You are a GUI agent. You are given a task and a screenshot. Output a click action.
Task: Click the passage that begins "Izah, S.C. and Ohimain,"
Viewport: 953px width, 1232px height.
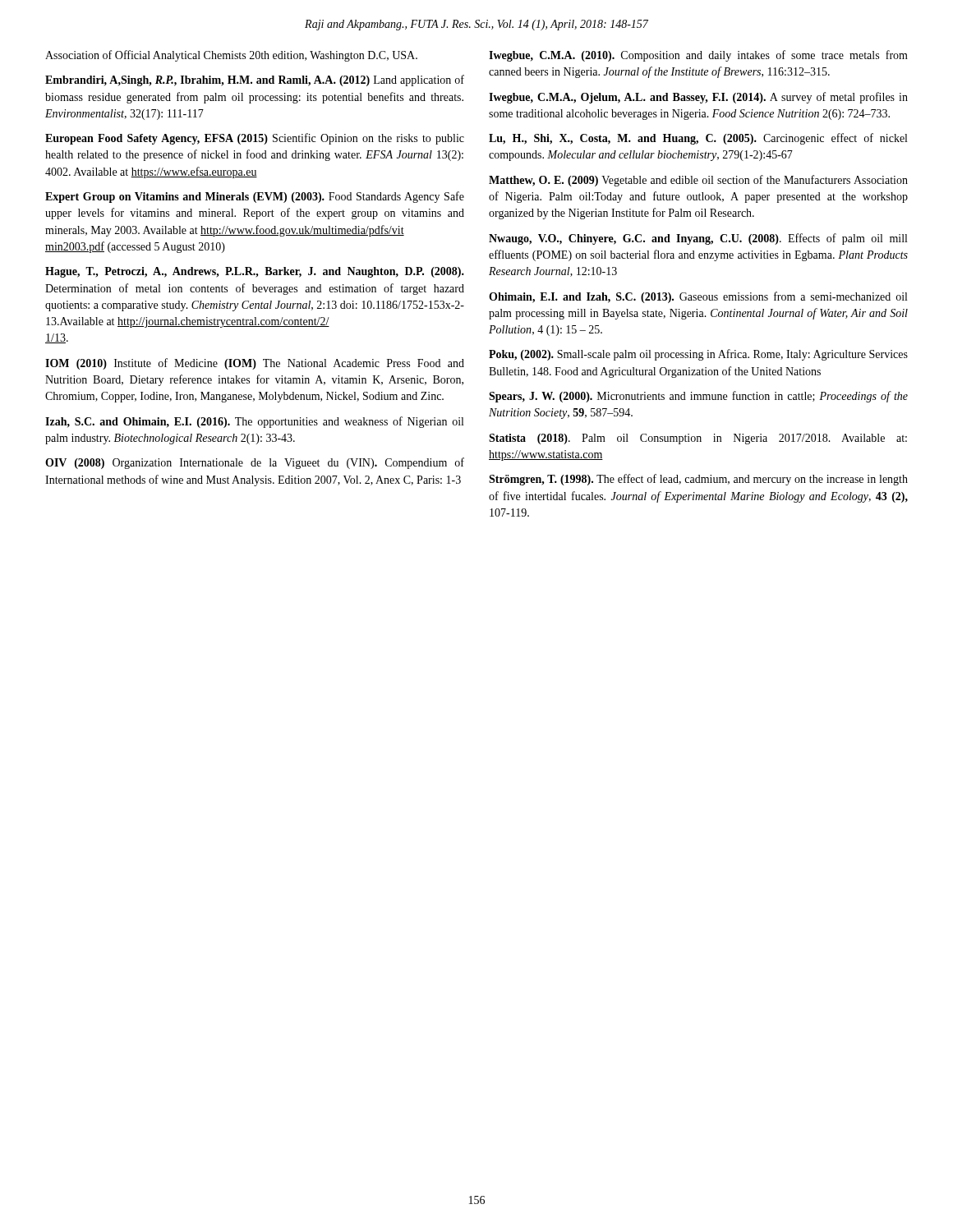[255, 430]
